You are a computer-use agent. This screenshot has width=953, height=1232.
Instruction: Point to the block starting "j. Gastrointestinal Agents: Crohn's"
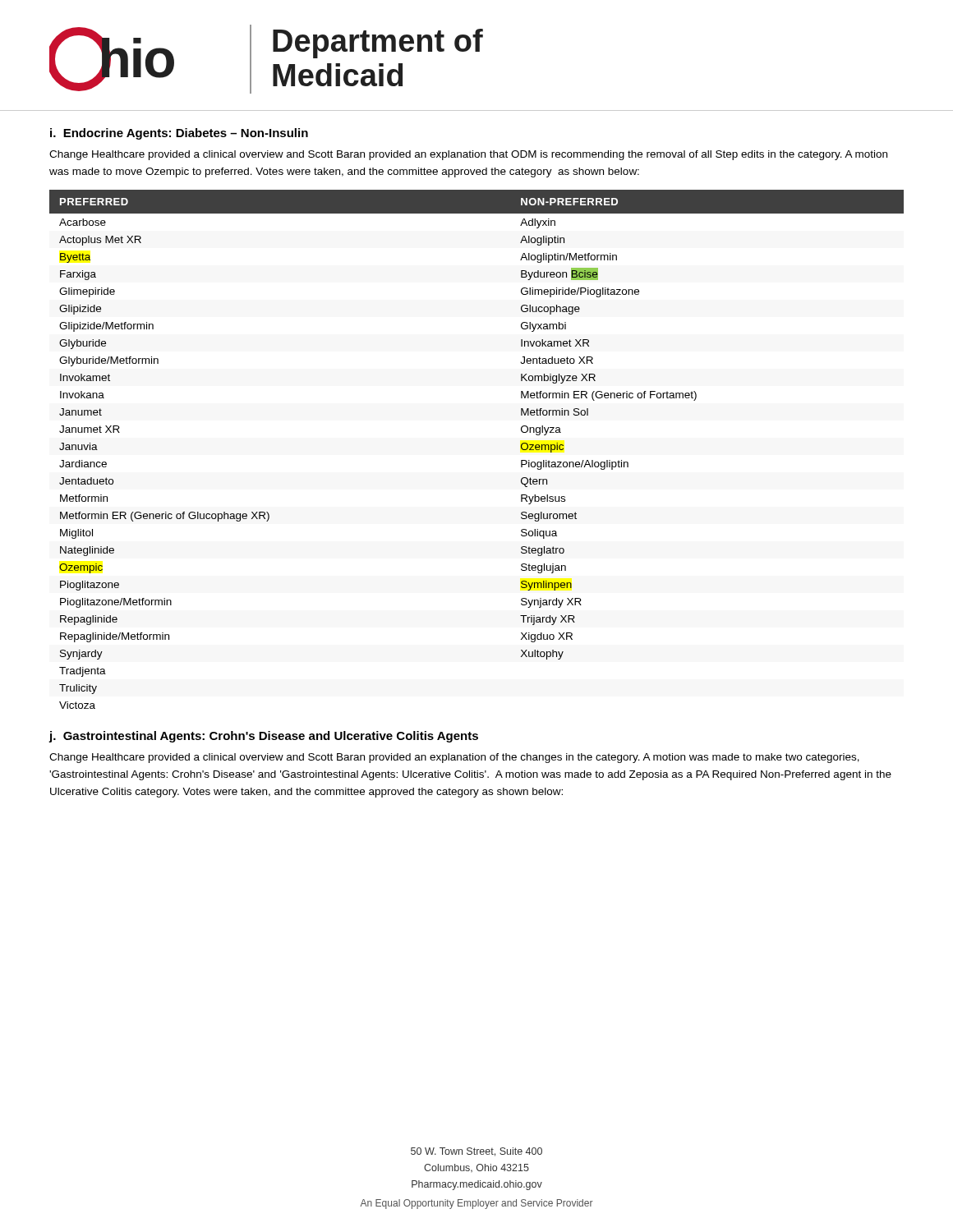[x=264, y=736]
